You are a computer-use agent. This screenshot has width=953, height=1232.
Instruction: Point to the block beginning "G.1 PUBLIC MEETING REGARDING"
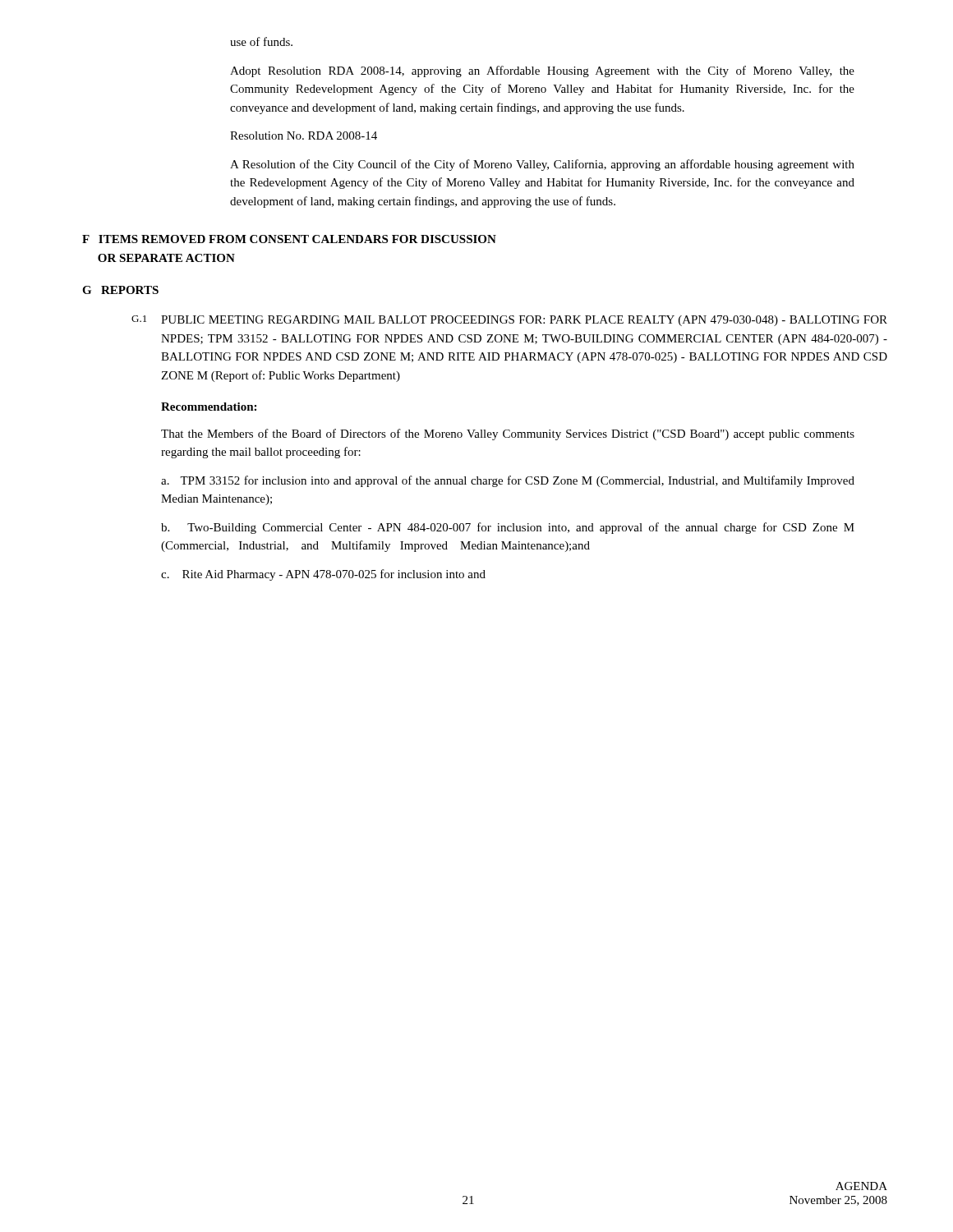tap(509, 347)
